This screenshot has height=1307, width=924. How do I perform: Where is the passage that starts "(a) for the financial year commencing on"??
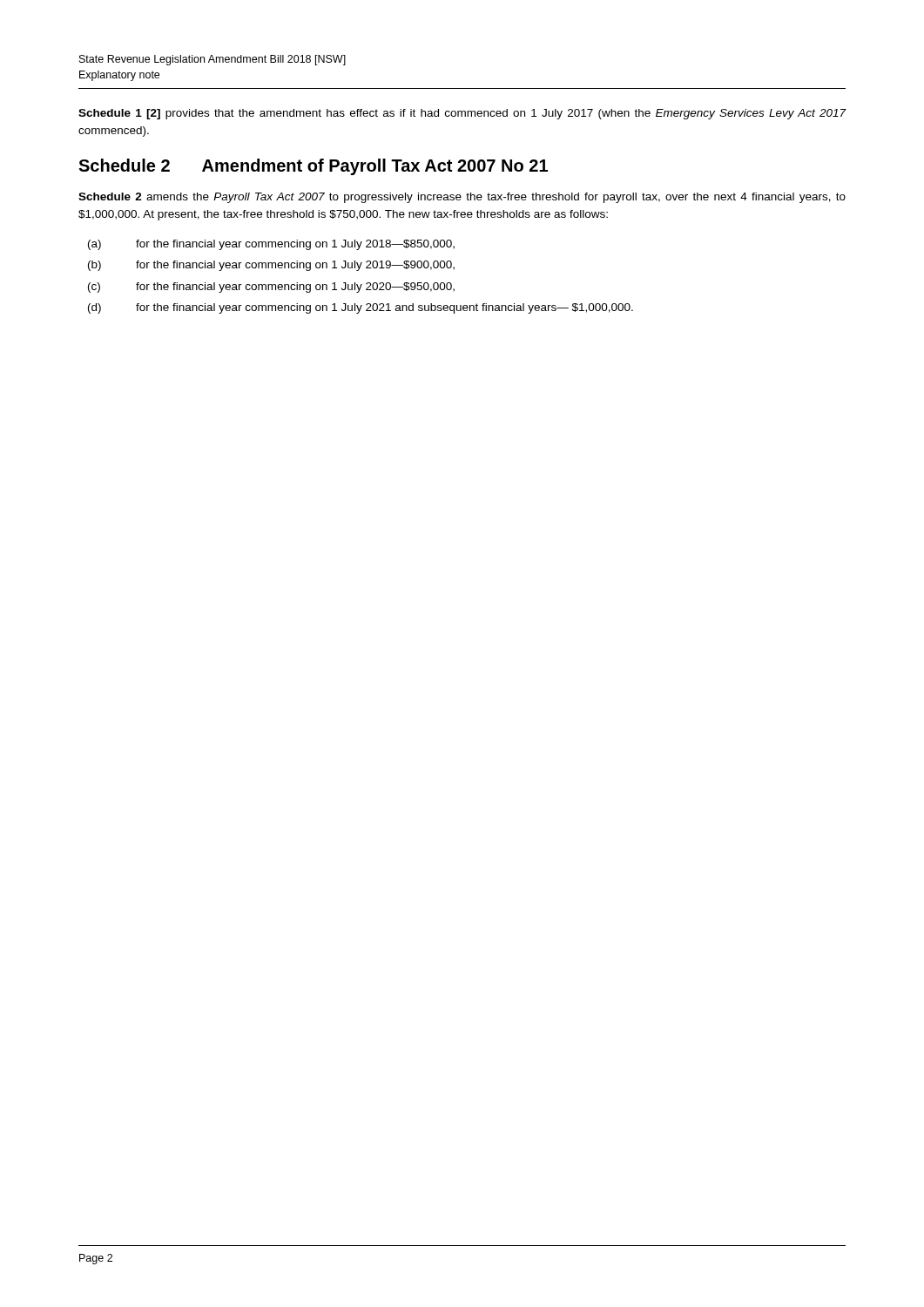(462, 244)
